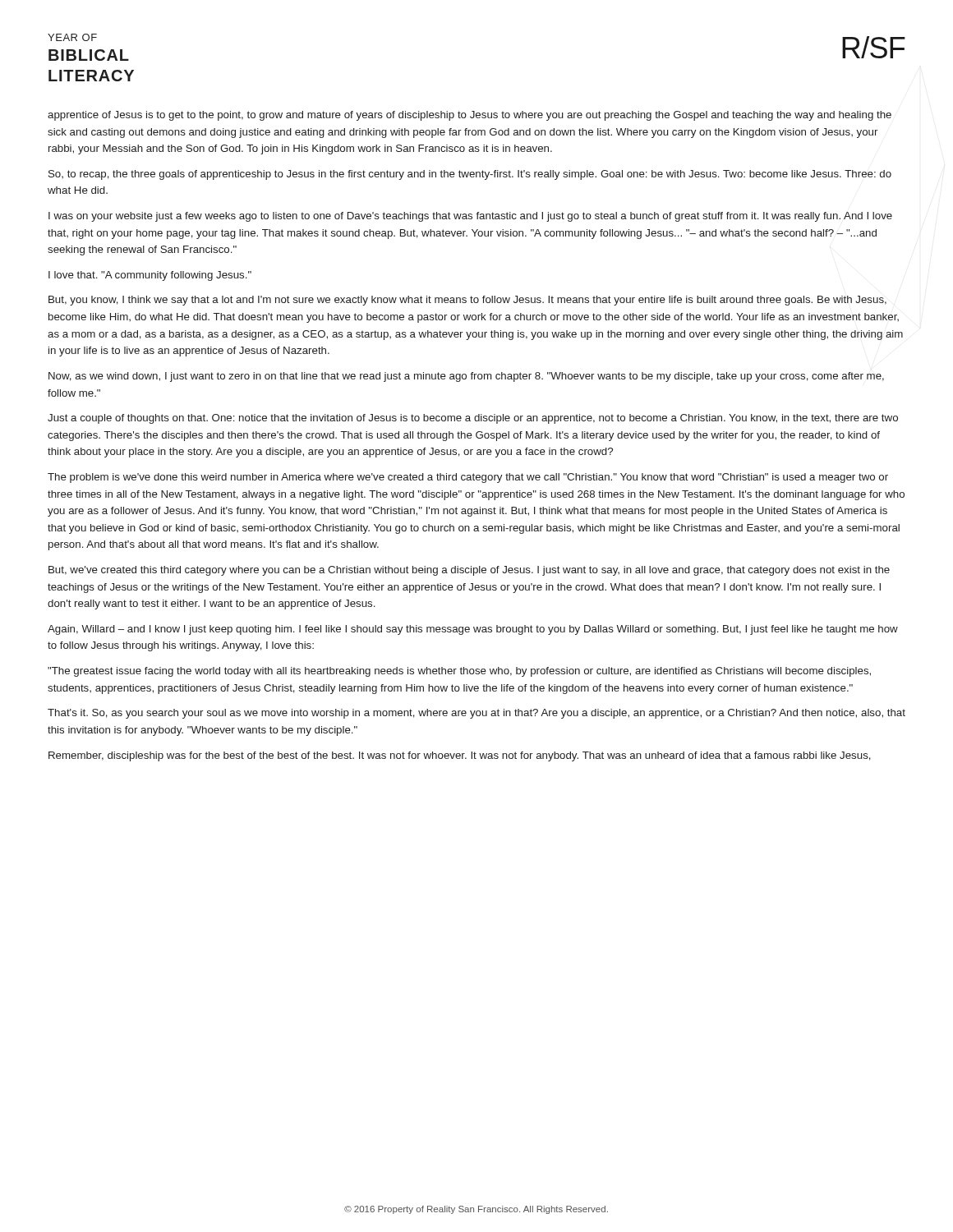Find the passage starting "I was on your website just"
953x1232 pixels.
point(476,233)
